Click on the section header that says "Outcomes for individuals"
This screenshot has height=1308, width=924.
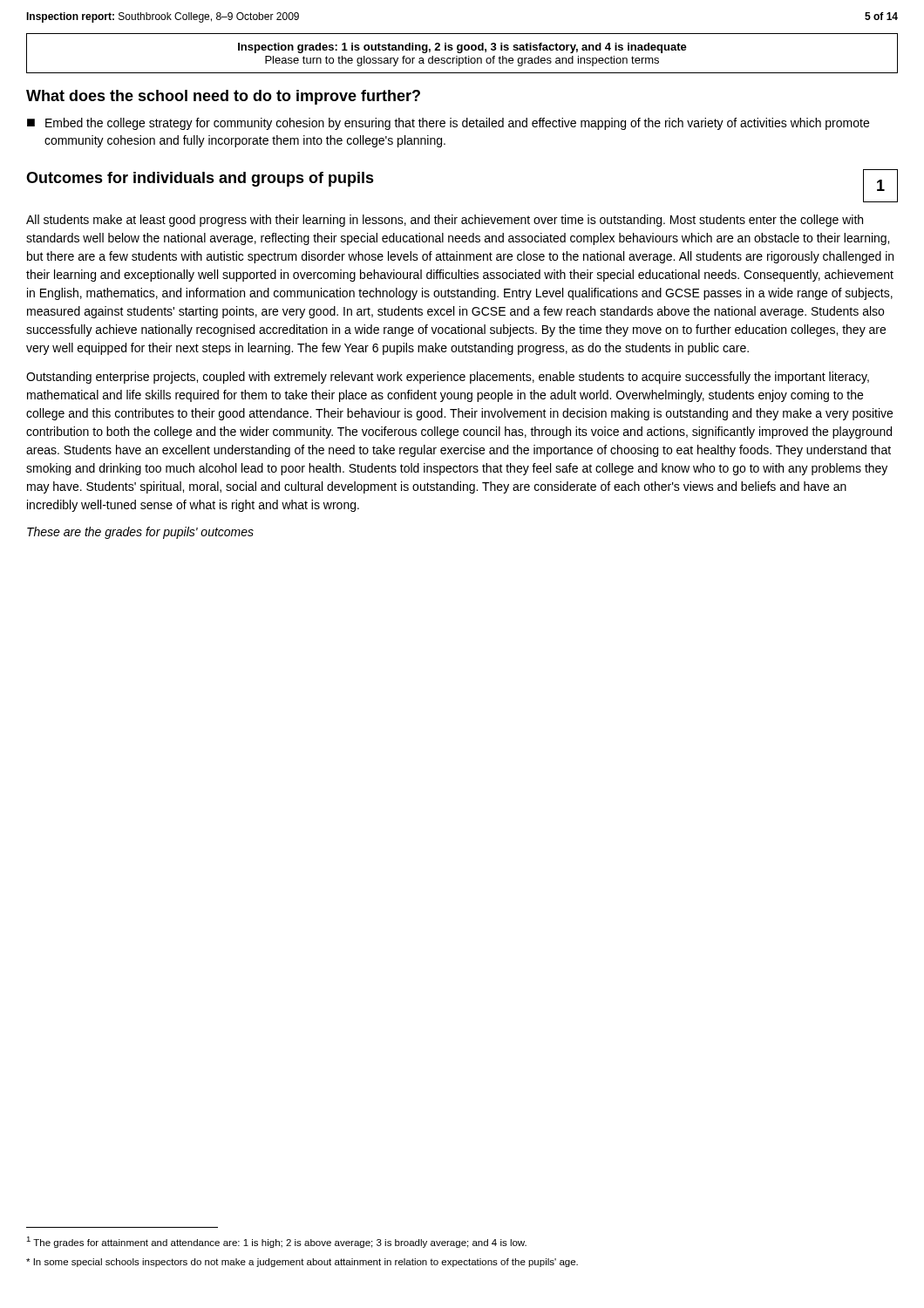[x=200, y=178]
